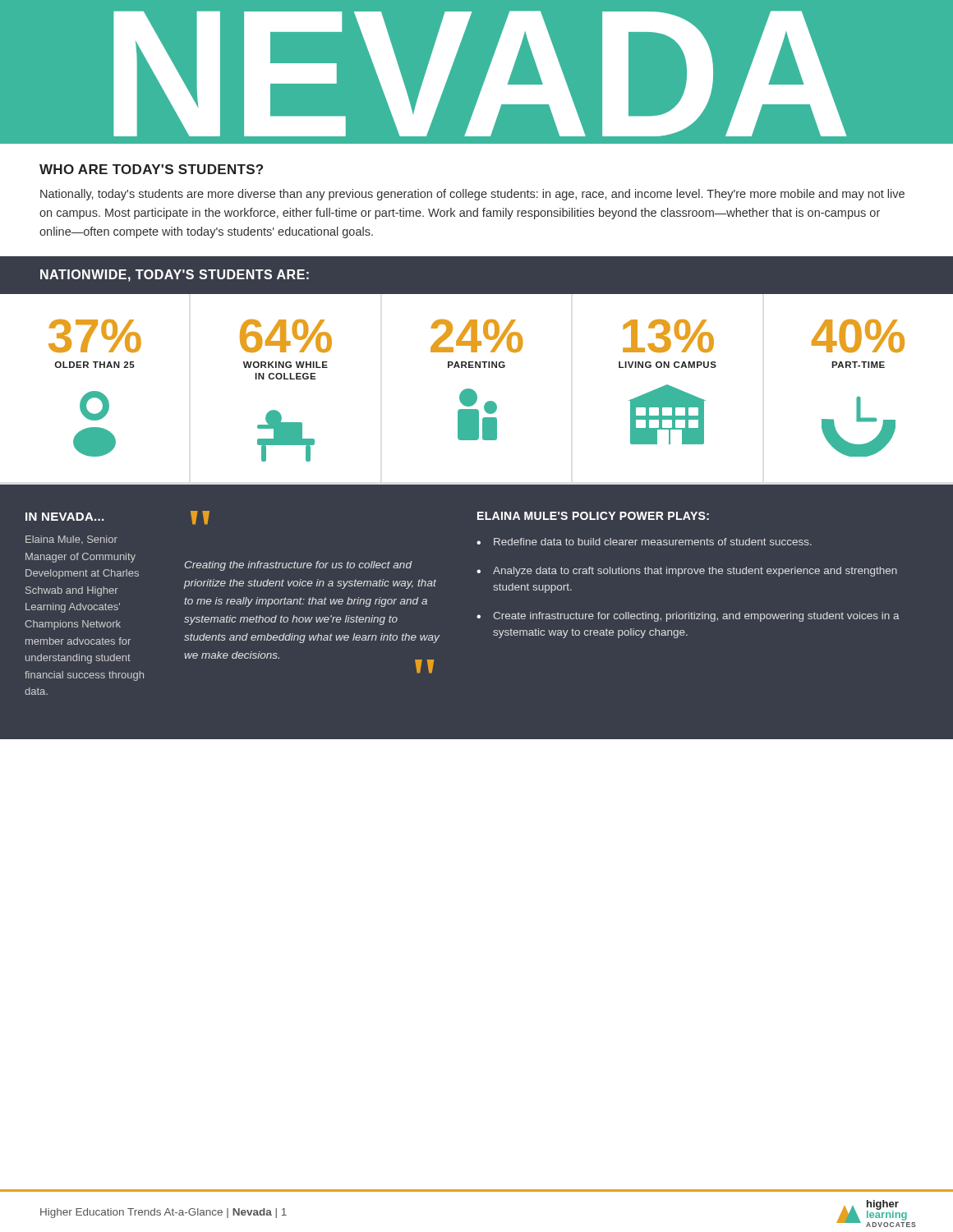Select the passage starting "Creating the infrastructure for us"
The height and width of the screenshot is (1232, 953).
312,610
